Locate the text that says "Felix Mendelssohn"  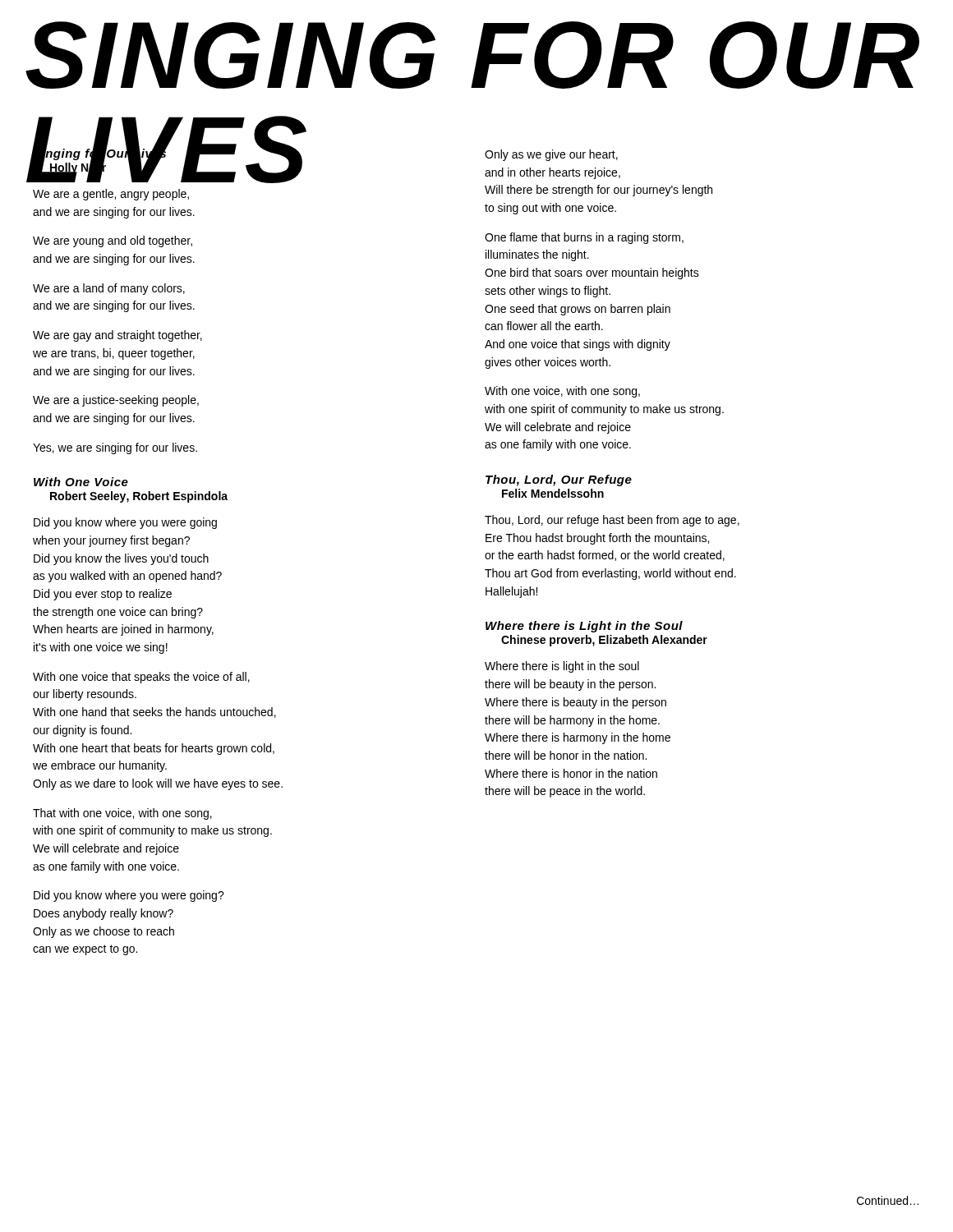pyautogui.click(x=553, y=494)
